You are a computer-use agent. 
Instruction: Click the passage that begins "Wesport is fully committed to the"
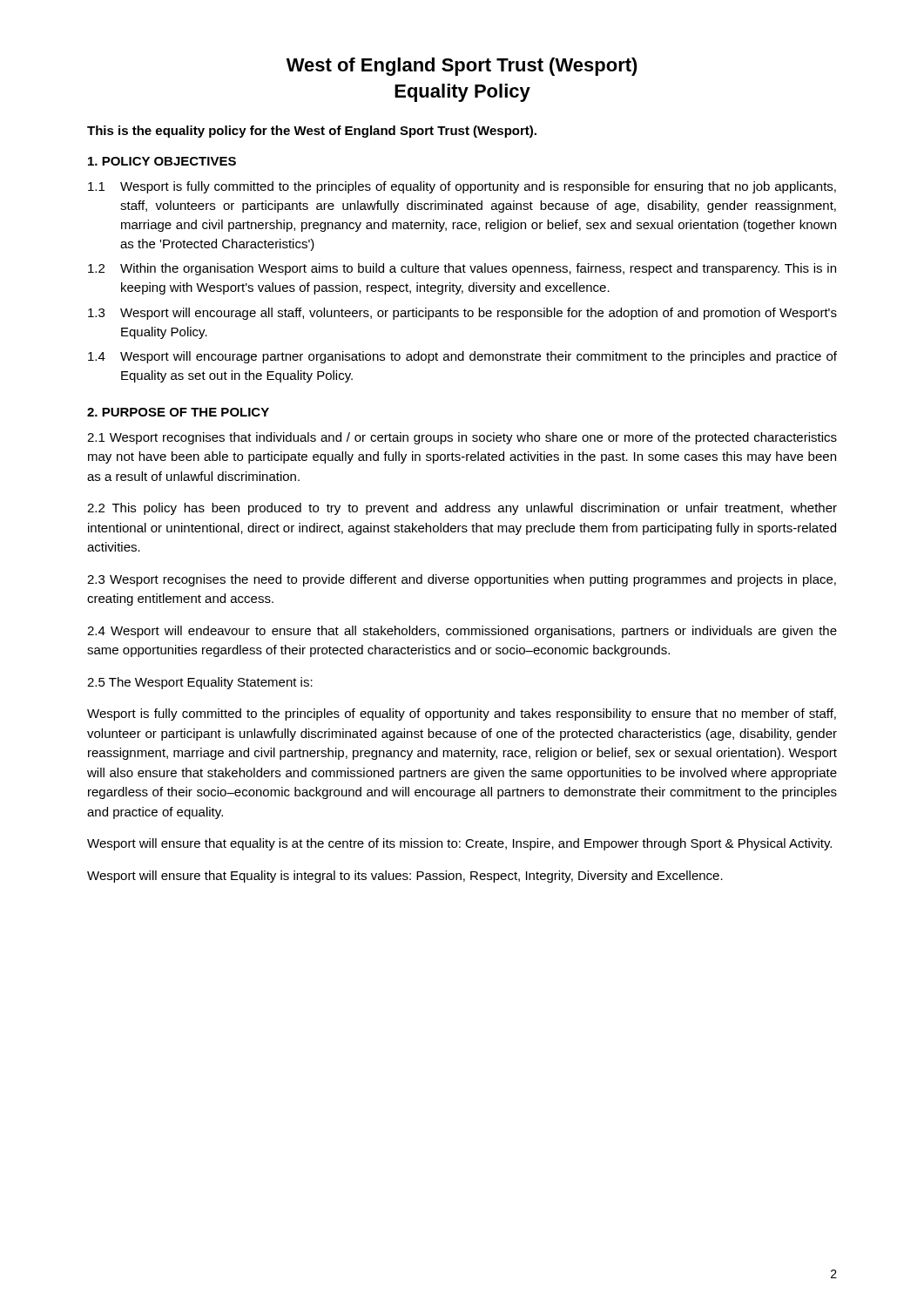point(462,763)
